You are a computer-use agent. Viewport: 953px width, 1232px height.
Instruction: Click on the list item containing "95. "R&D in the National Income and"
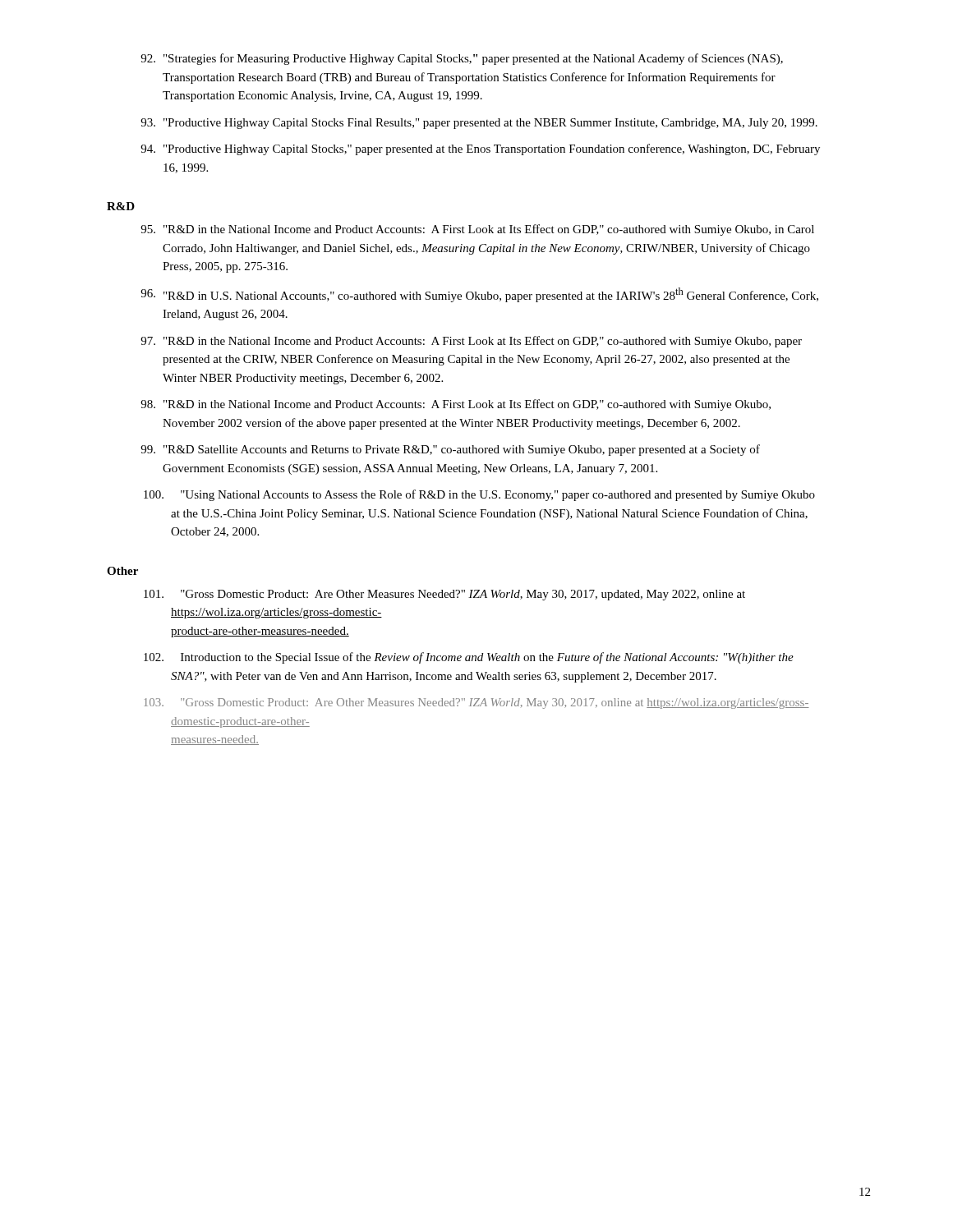point(464,248)
